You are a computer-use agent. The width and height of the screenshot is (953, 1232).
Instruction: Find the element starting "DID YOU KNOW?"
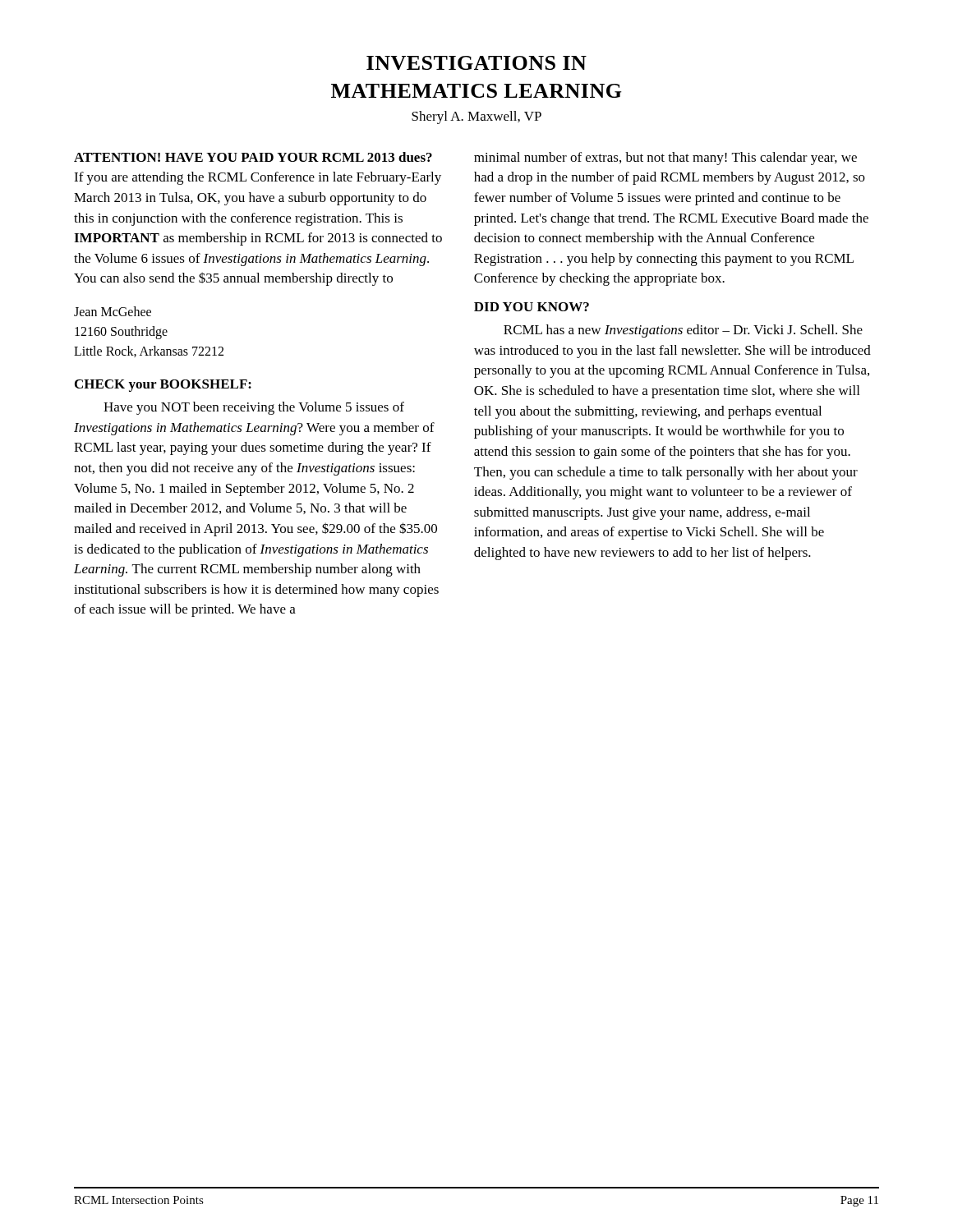tap(532, 307)
